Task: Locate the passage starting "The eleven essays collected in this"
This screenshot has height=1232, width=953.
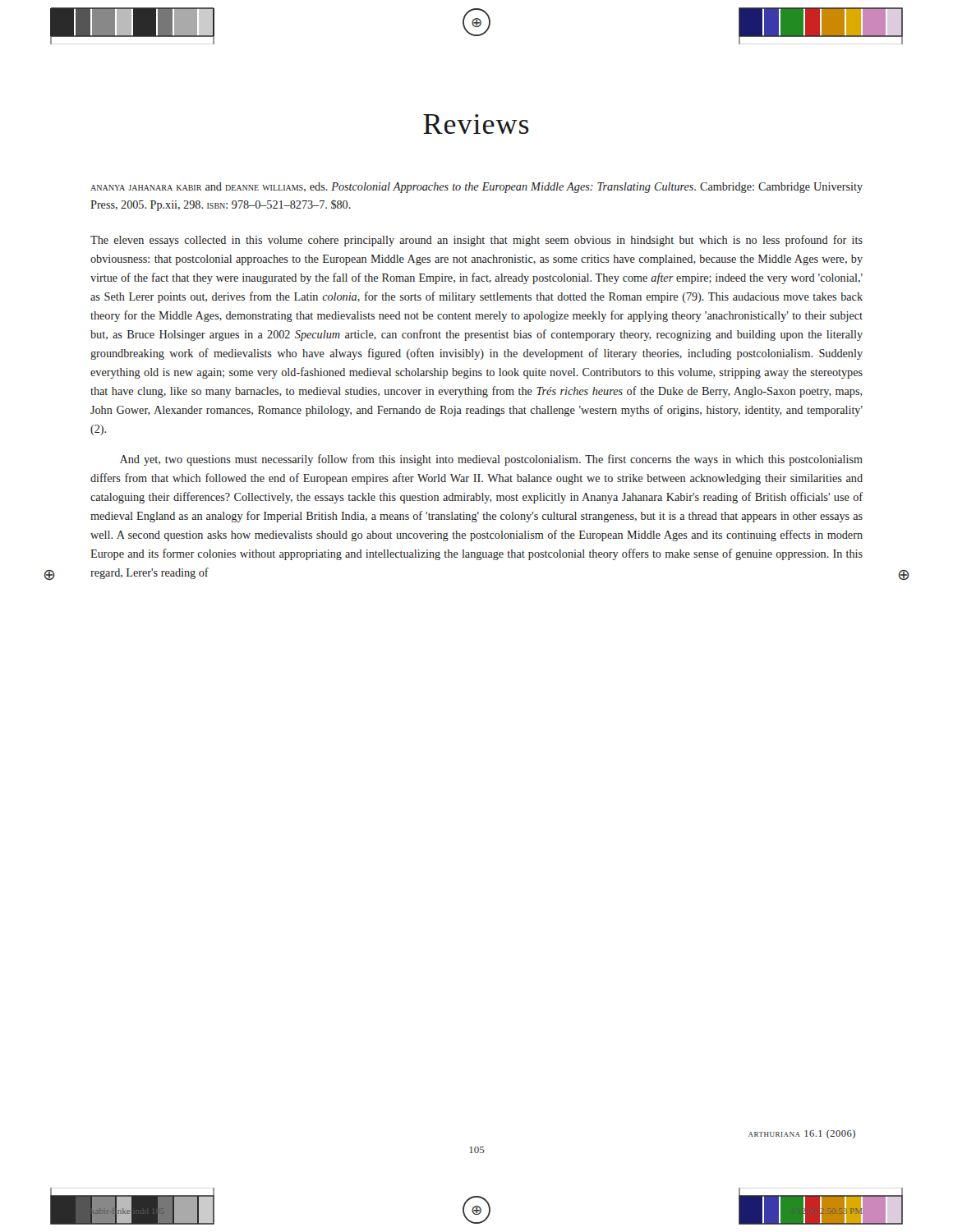Action: (x=476, y=406)
